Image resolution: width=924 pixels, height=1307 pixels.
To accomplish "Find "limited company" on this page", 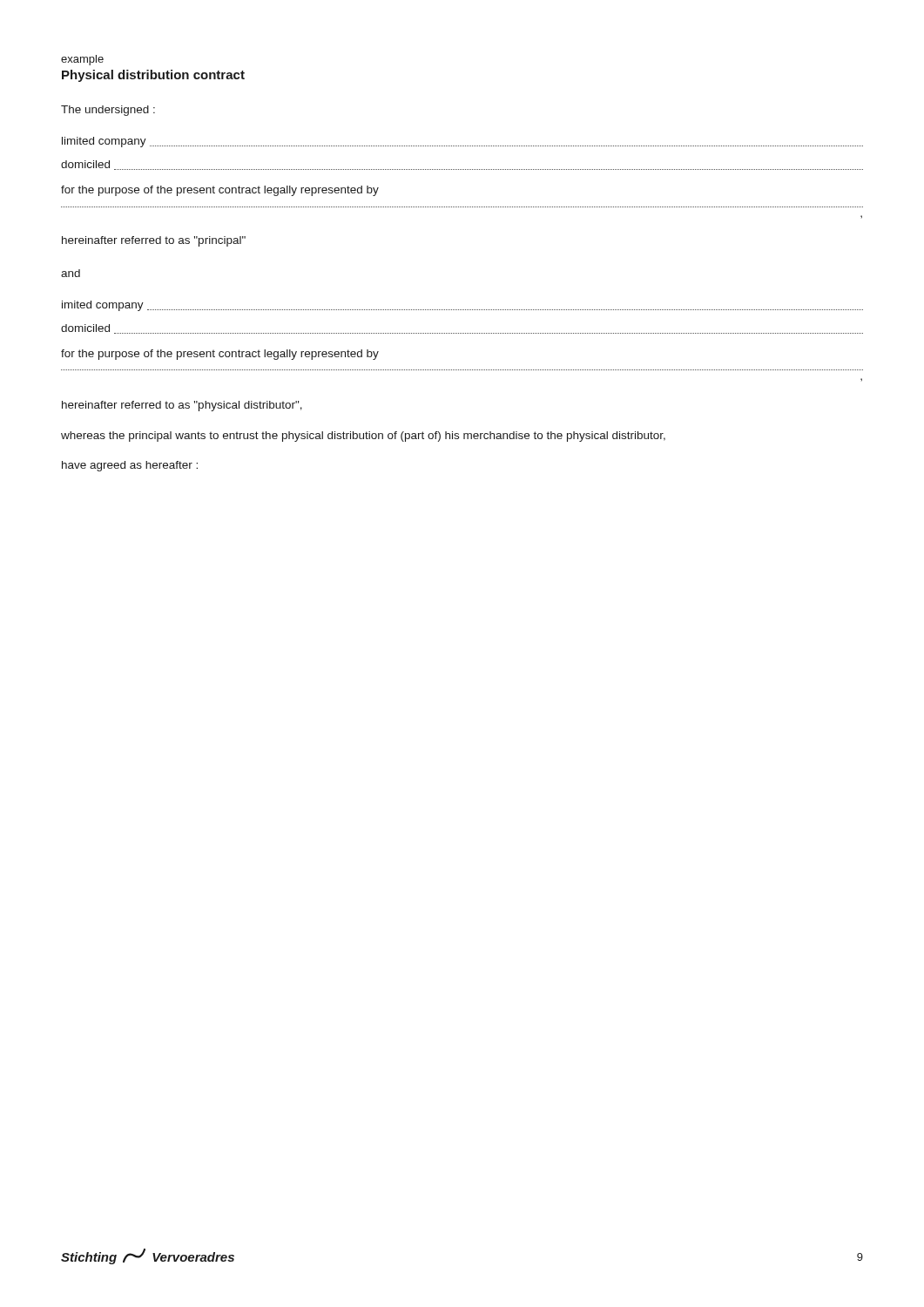I will (x=462, y=142).
